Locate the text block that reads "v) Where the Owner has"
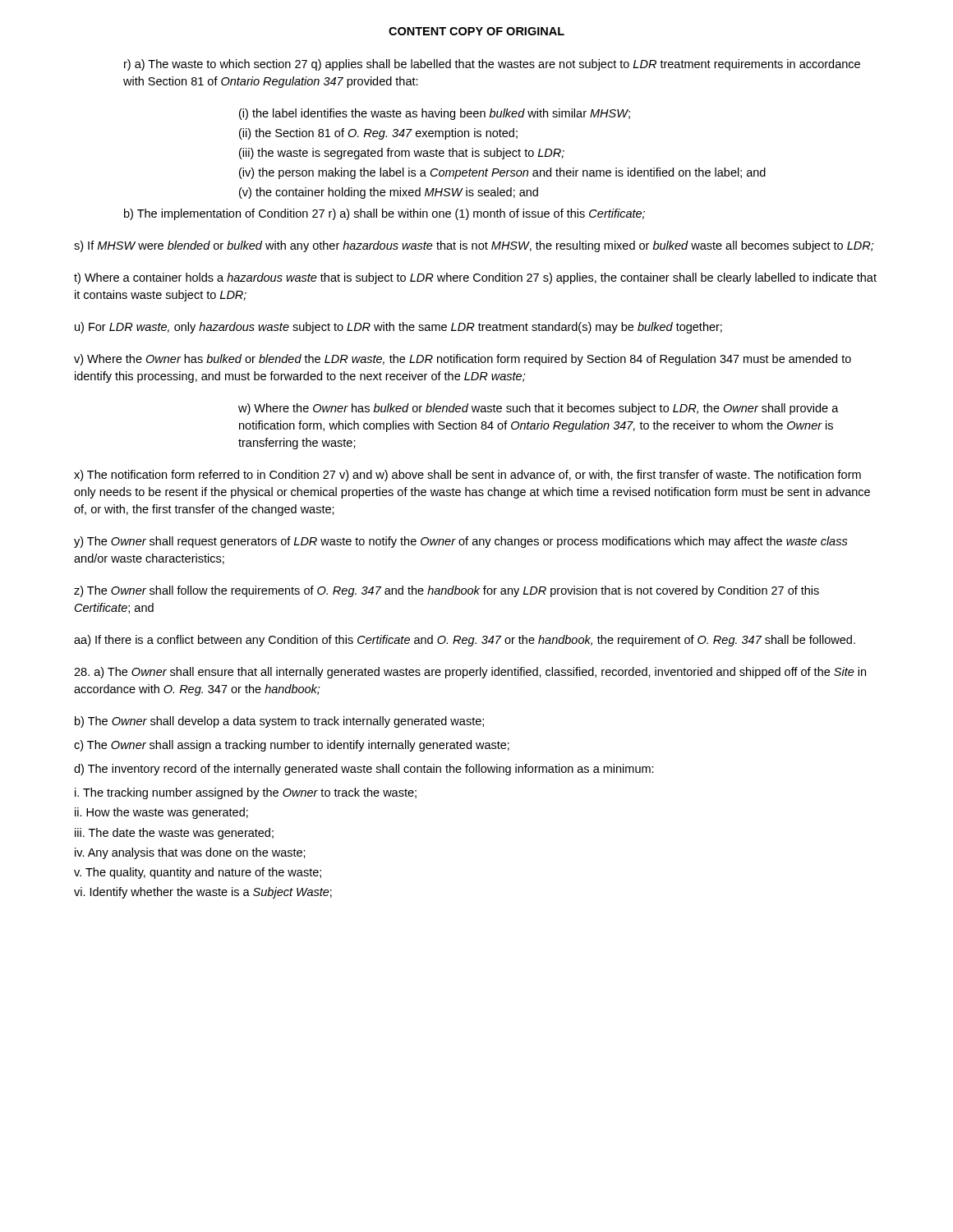953x1232 pixels. click(x=463, y=368)
